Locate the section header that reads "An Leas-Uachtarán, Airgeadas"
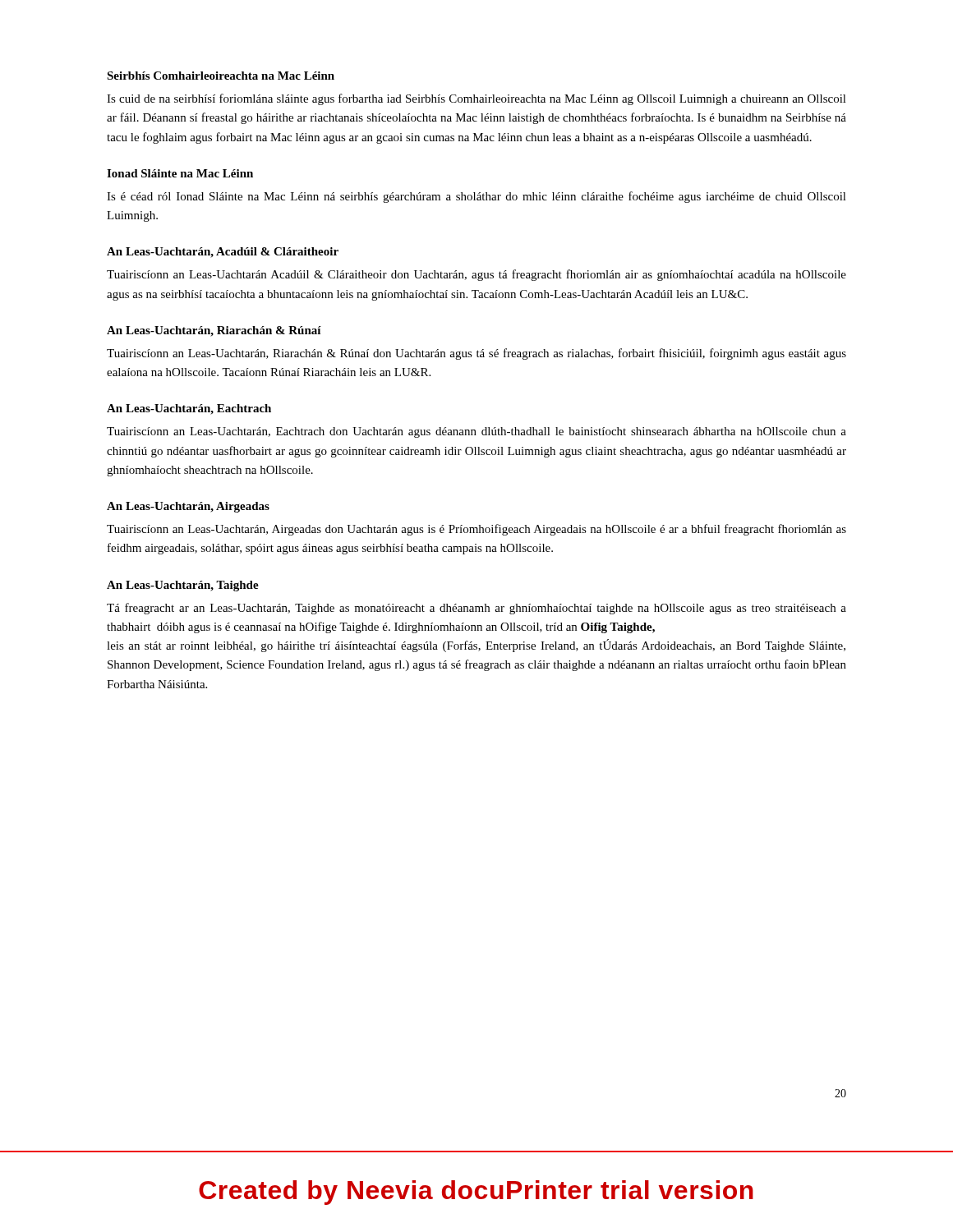The image size is (953, 1232). 188,506
